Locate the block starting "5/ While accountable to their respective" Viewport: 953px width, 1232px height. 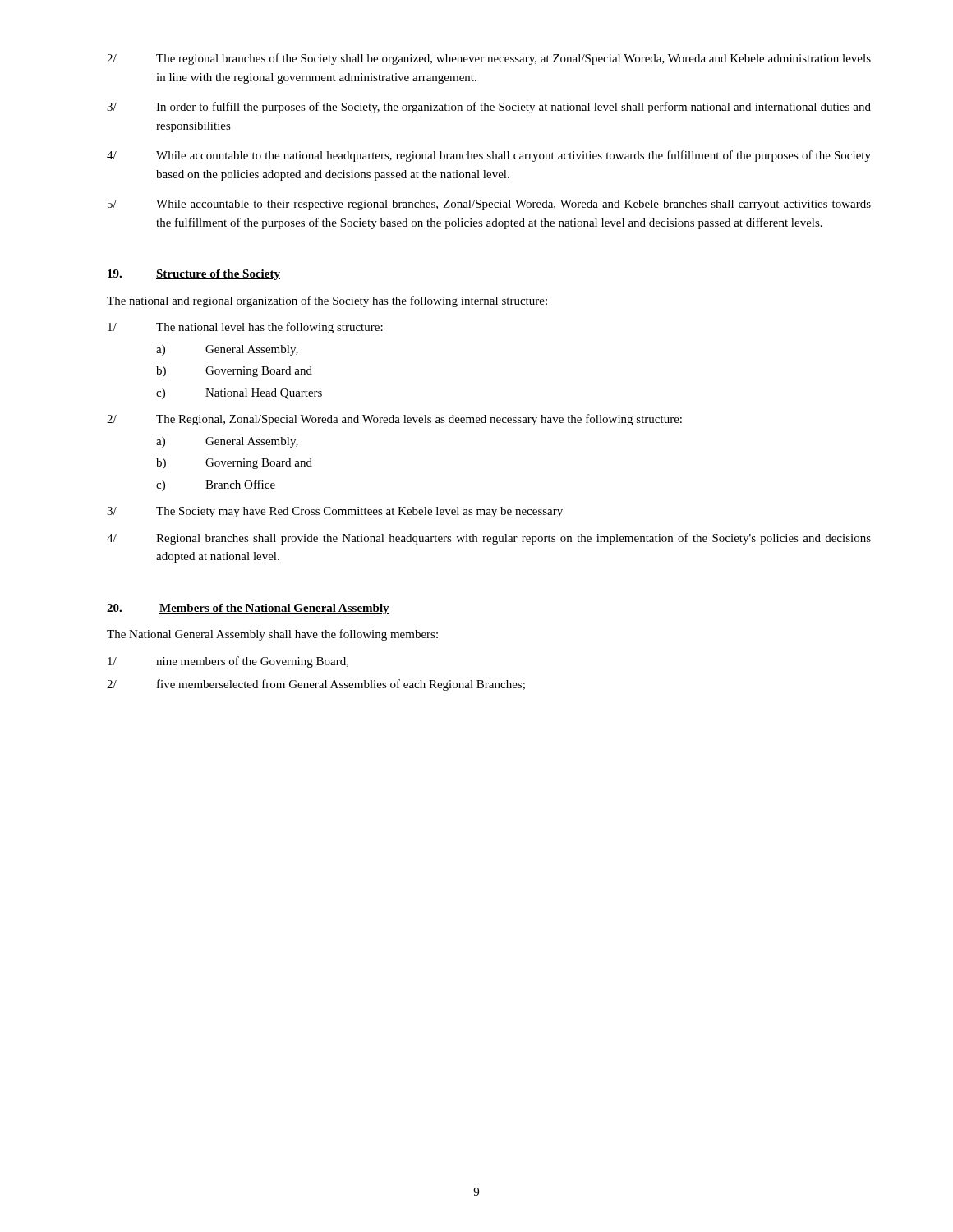[x=489, y=213]
